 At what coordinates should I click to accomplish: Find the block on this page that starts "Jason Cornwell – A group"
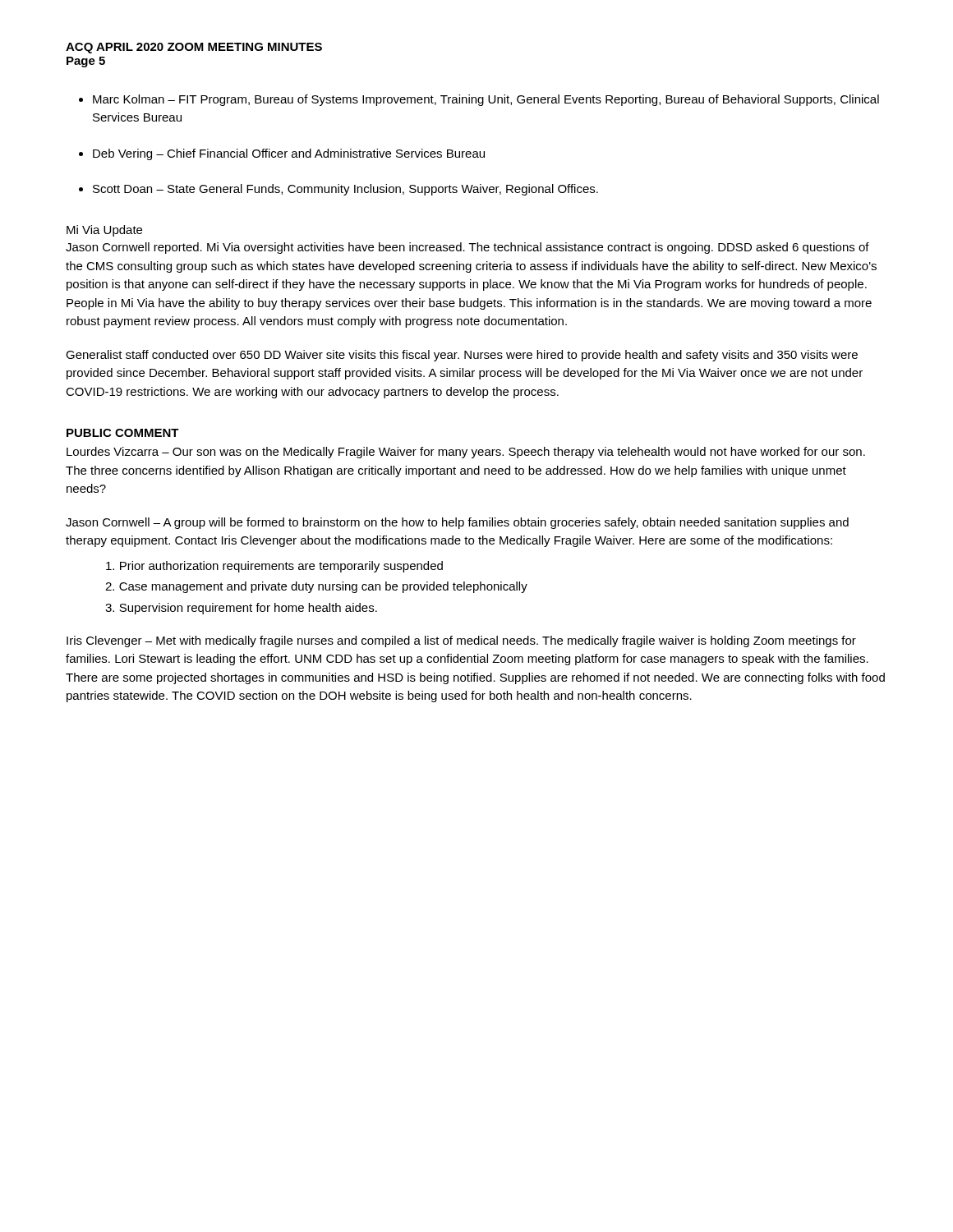(x=457, y=531)
